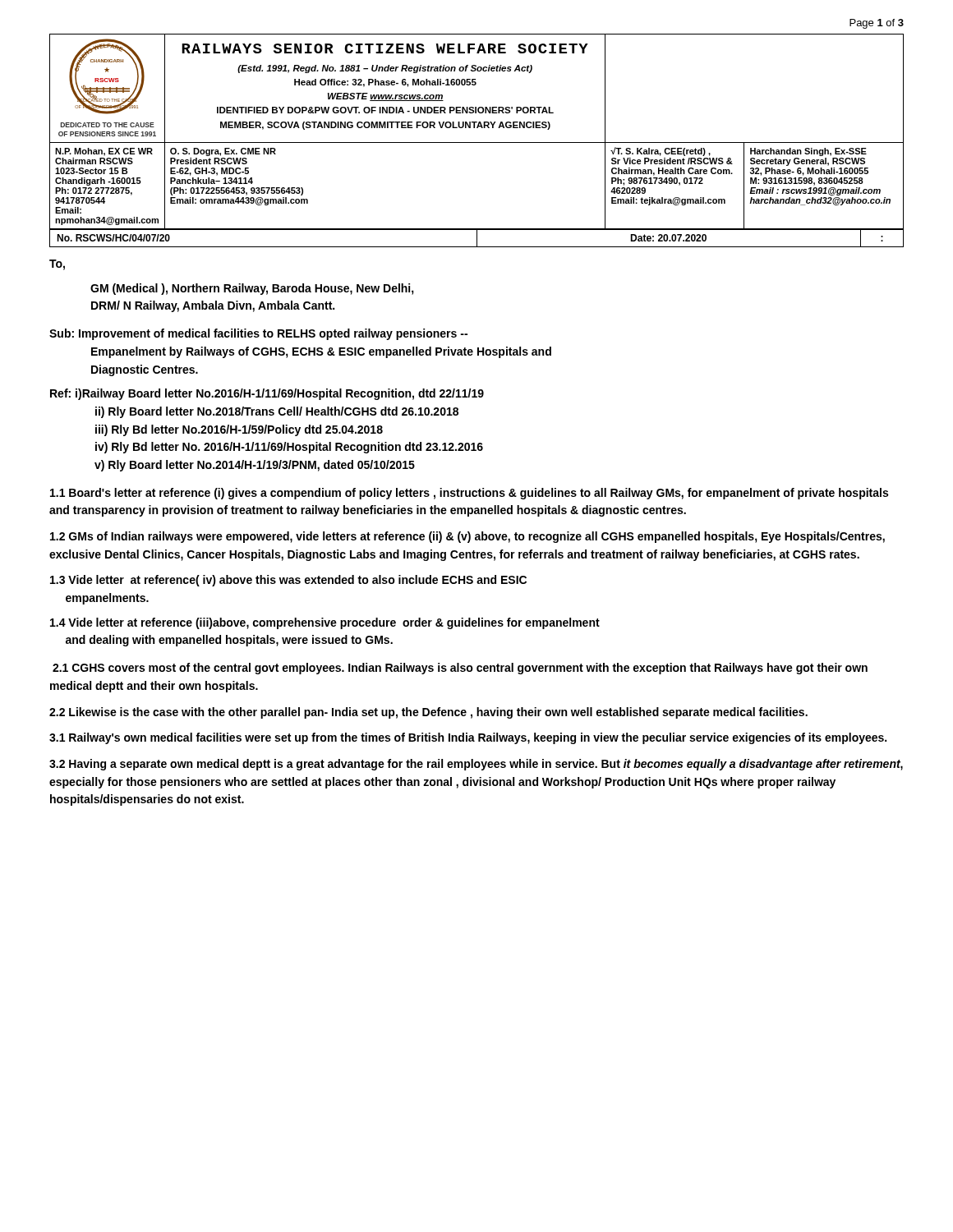Click on the text block that reads "2 GMs of Indian railways were empowered,"
The height and width of the screenshot is (1232, 953).
coord(467,545)
